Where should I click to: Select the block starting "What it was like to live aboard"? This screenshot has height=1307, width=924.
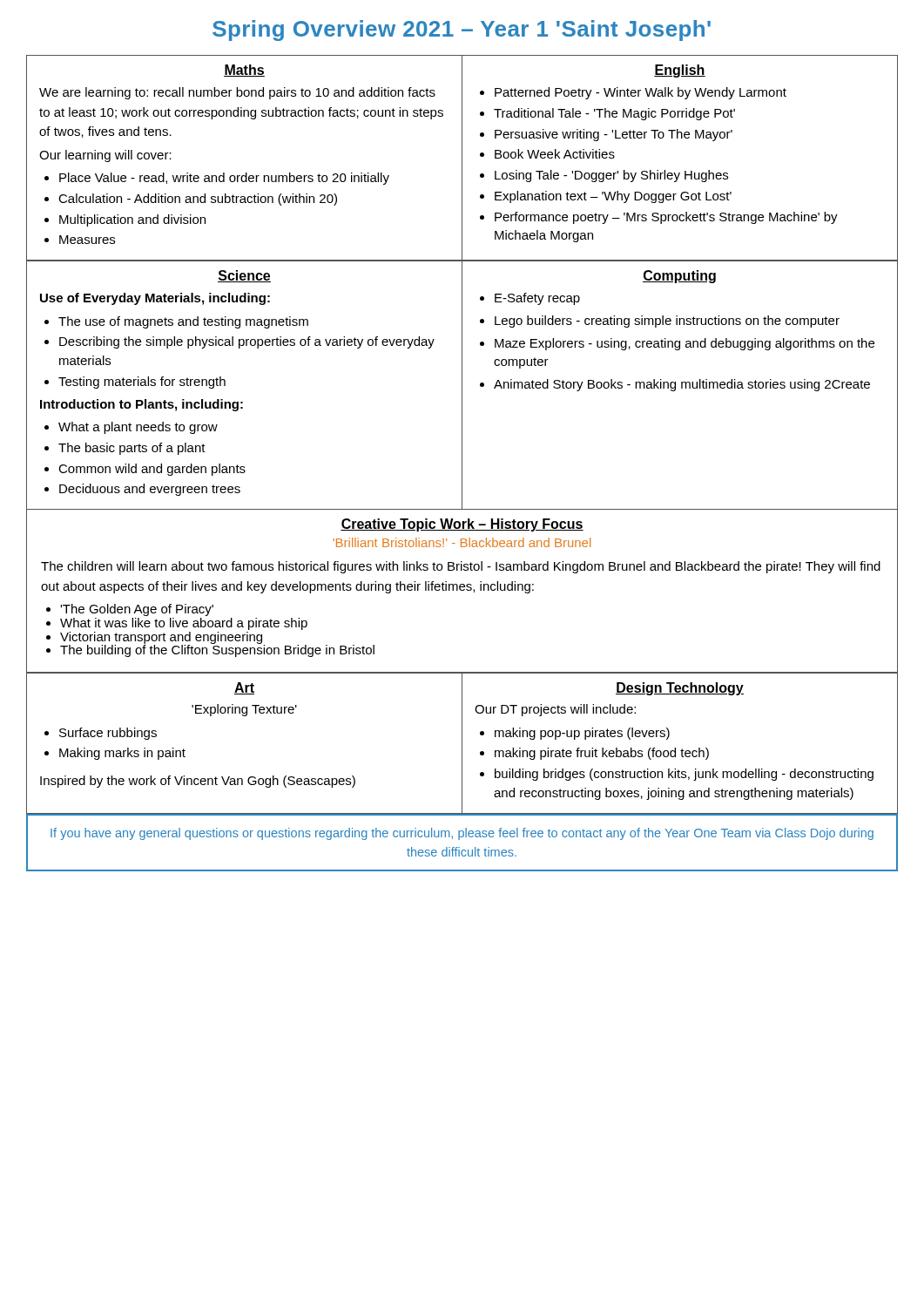point(177,624)
